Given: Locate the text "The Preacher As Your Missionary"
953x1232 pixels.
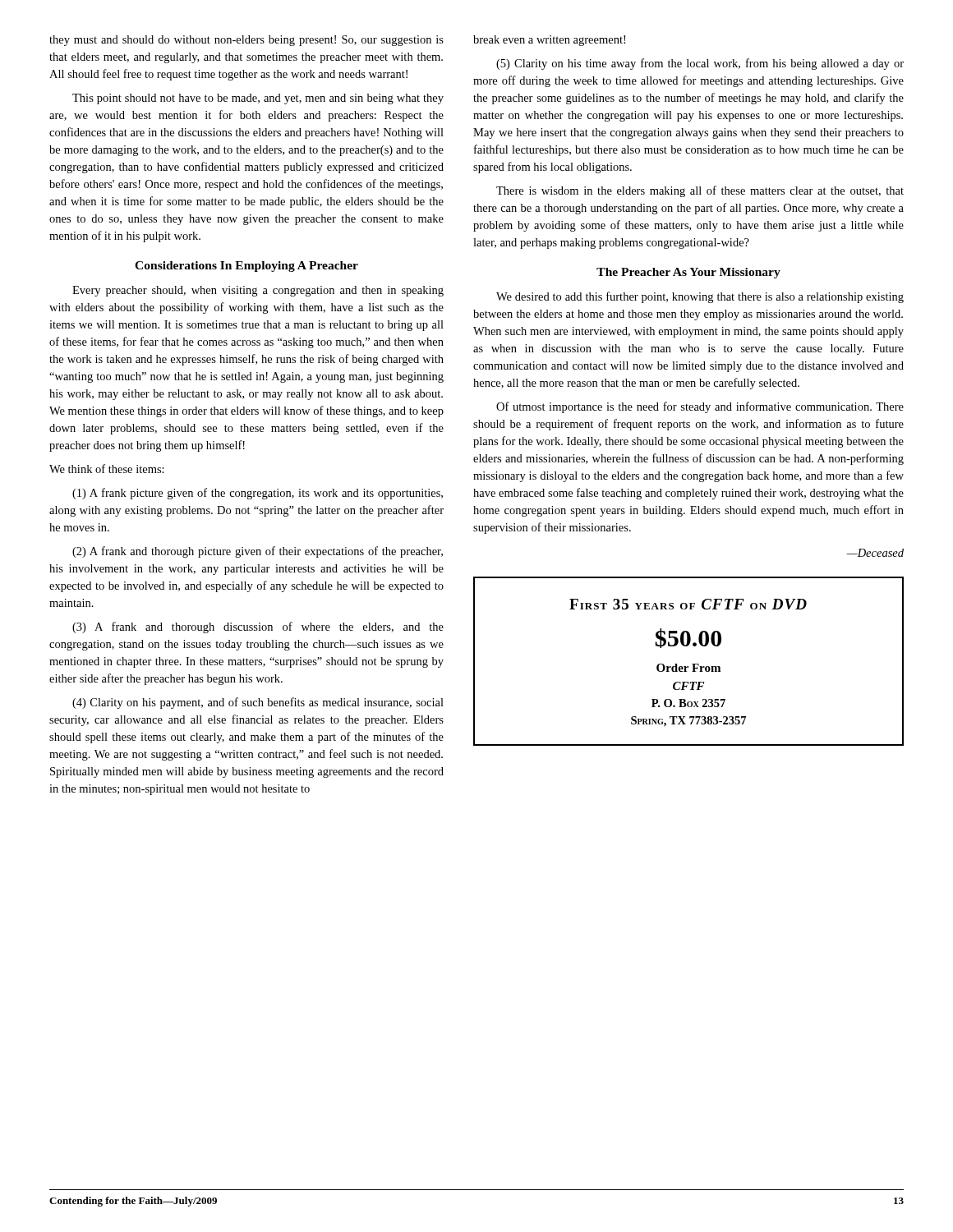Looking at the screenshot, I should (688, 272).
